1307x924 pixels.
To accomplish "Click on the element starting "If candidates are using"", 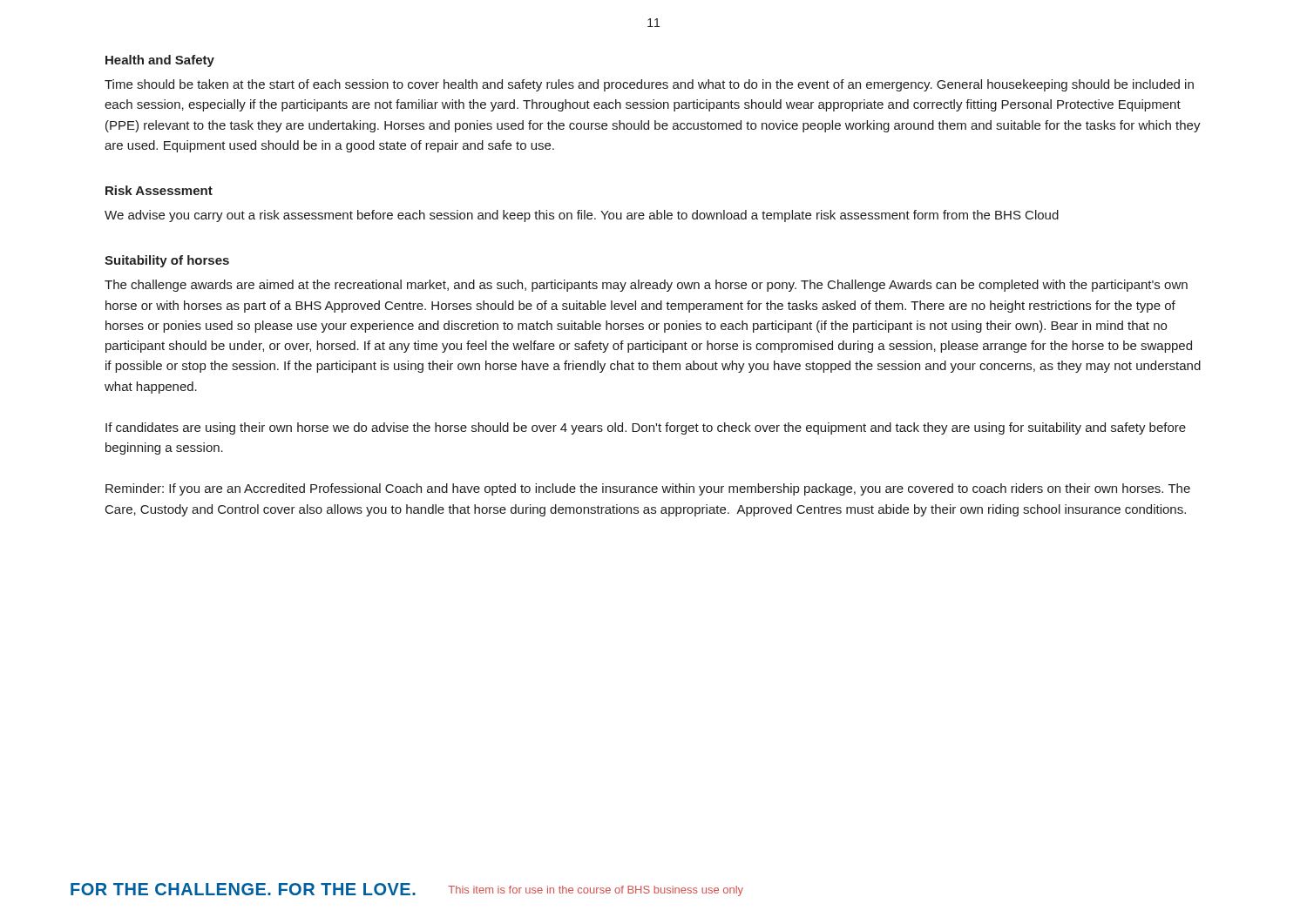I will pyautogui.click(x=654, y=437).
